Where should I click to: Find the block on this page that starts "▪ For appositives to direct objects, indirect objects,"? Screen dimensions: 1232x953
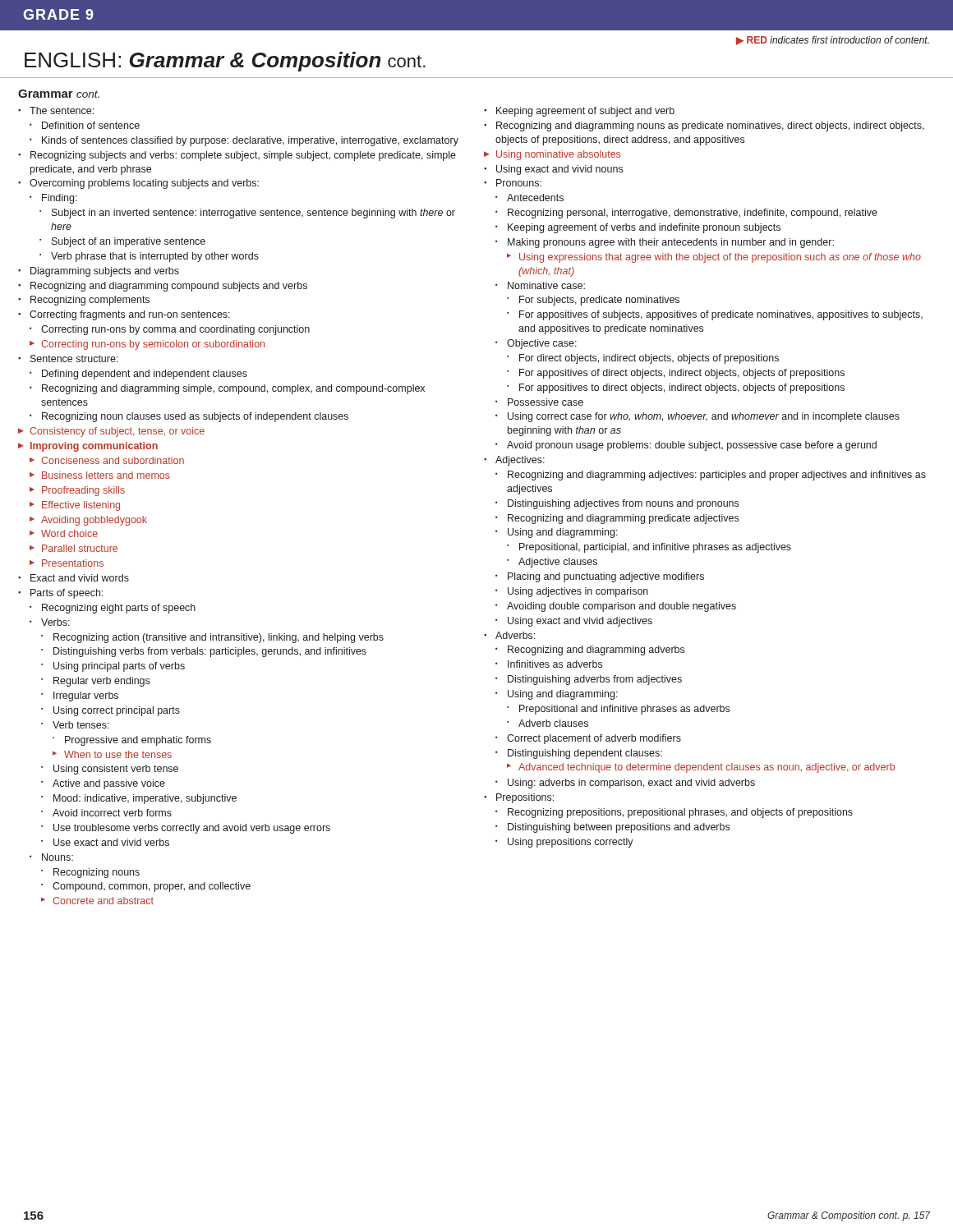tap(676, 387)
